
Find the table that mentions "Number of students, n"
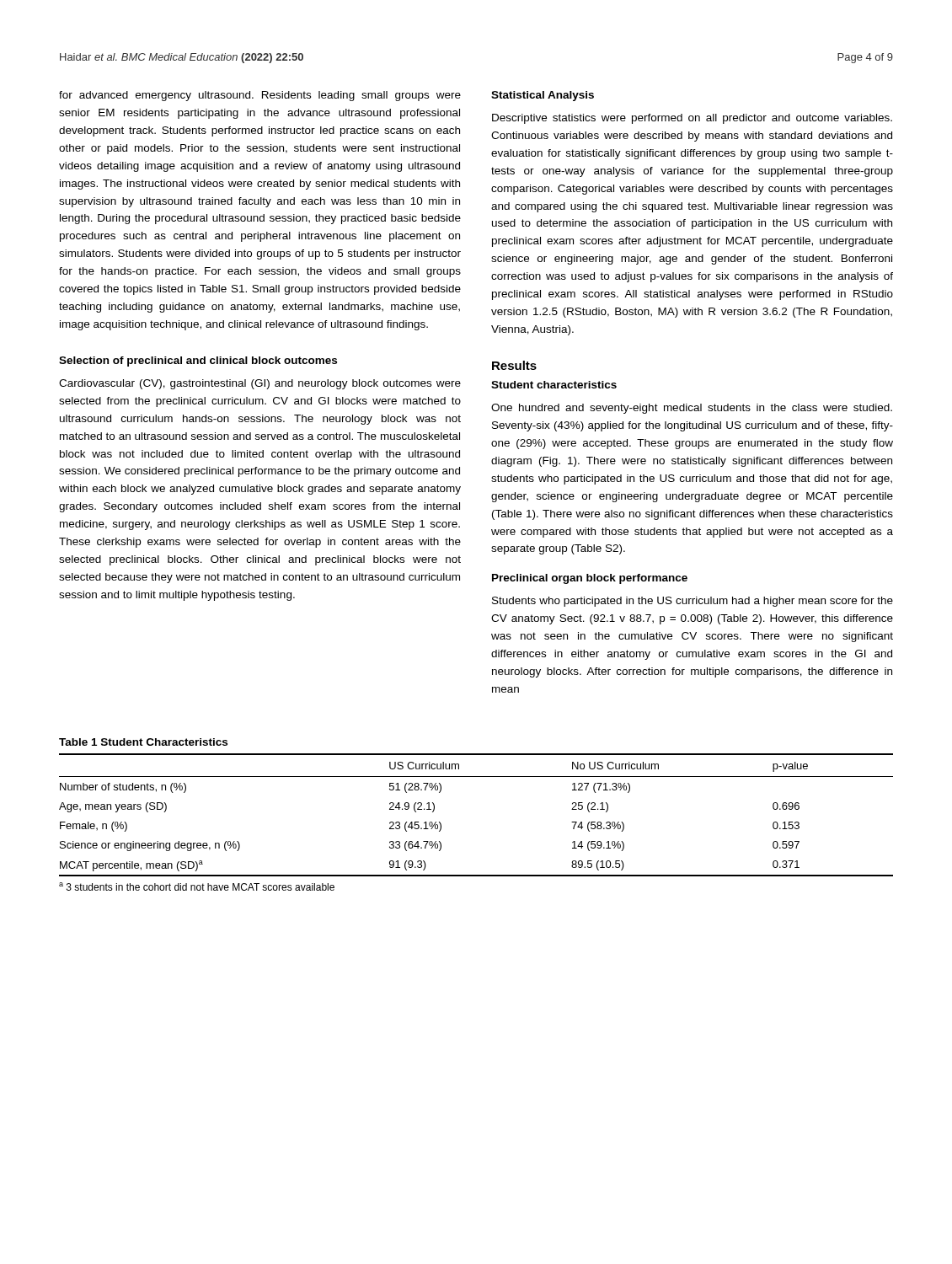coord(476,815)
